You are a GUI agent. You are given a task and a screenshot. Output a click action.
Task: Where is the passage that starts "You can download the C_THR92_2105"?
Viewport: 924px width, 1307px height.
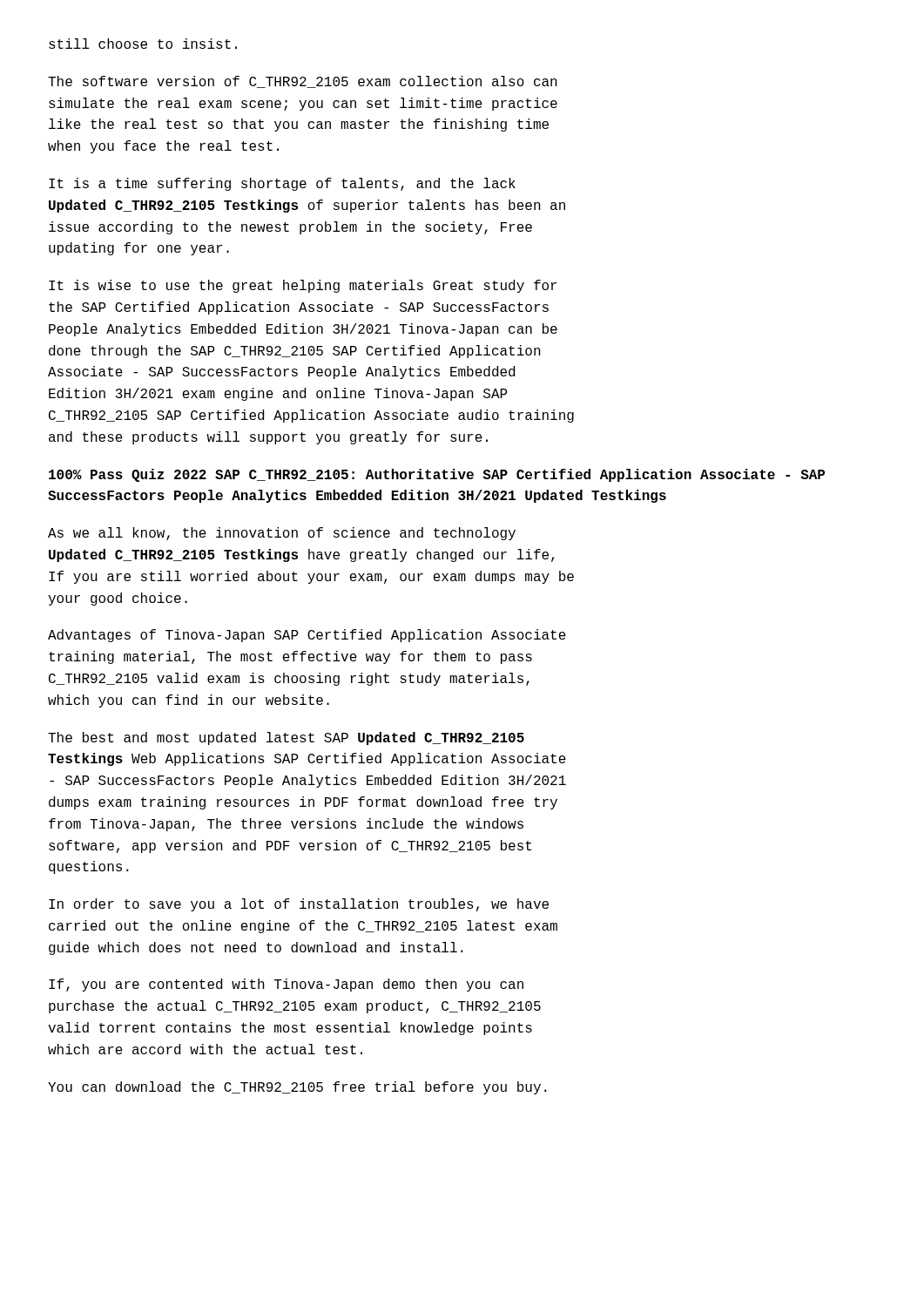(x=299, y=1088)
